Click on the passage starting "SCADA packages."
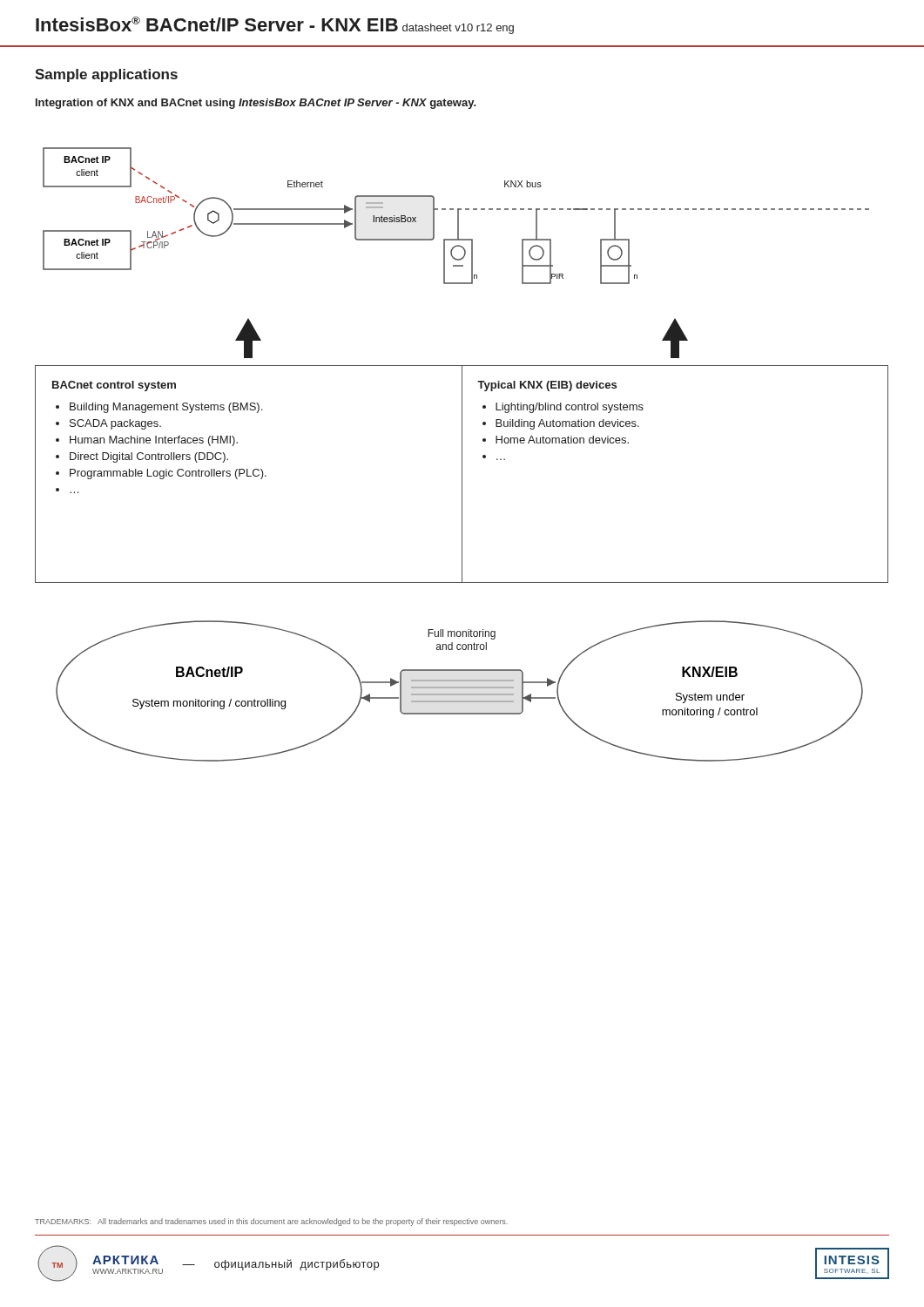Viewport: 924px width, 1307px height. [115, 423]
